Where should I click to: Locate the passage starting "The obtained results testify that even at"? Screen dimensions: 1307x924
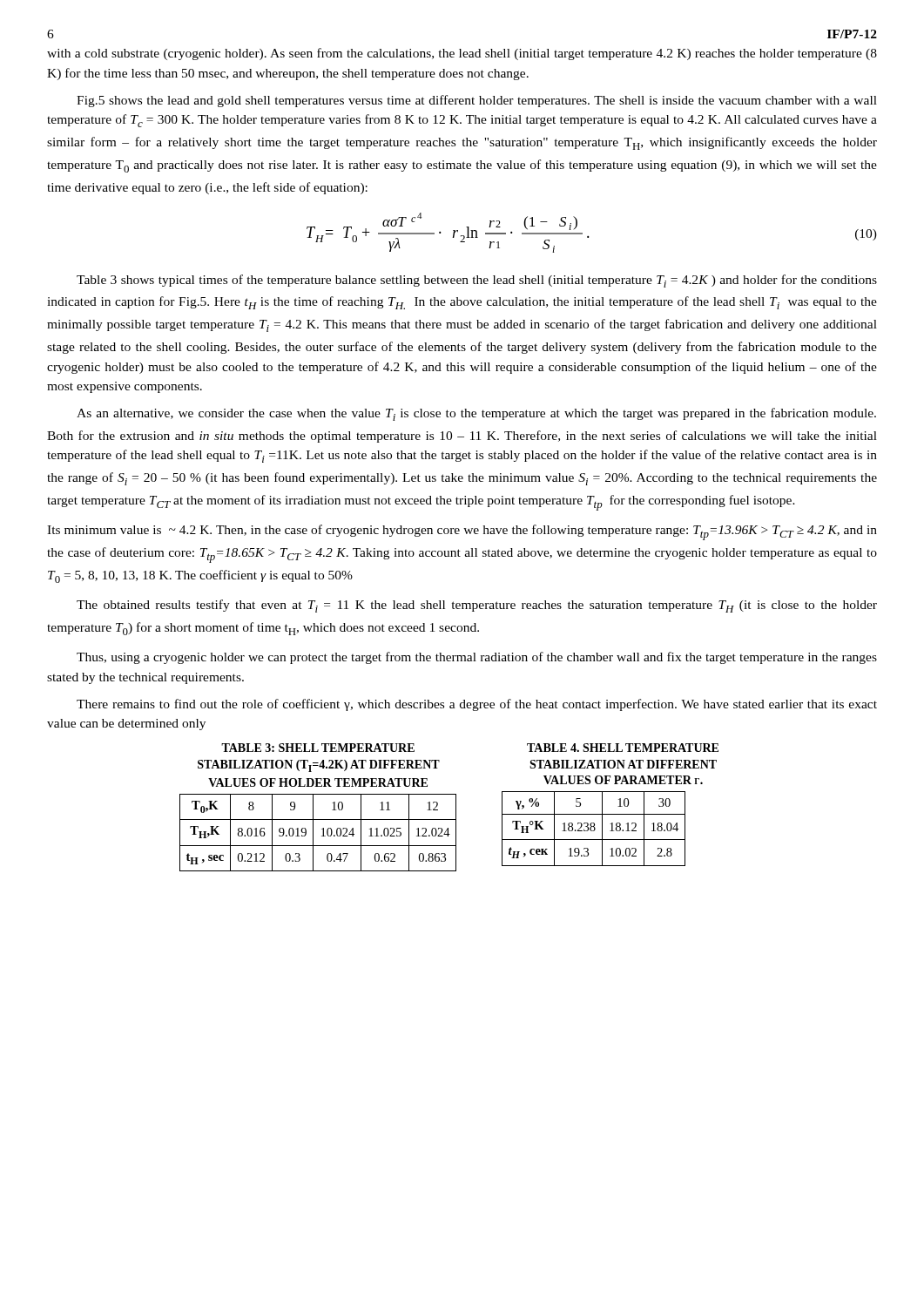pos(462,618)
